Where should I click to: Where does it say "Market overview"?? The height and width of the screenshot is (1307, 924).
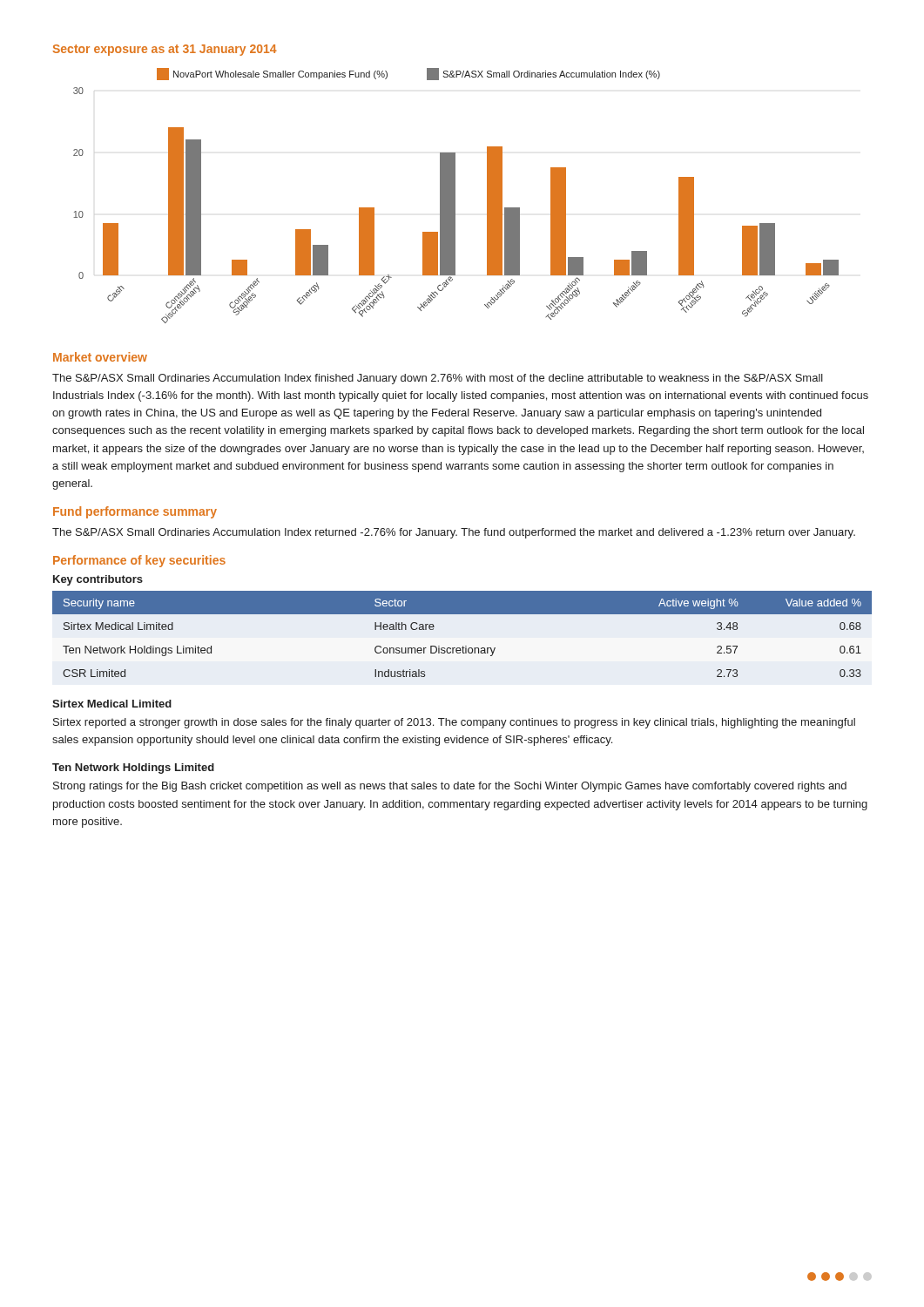tap(100, 357)
